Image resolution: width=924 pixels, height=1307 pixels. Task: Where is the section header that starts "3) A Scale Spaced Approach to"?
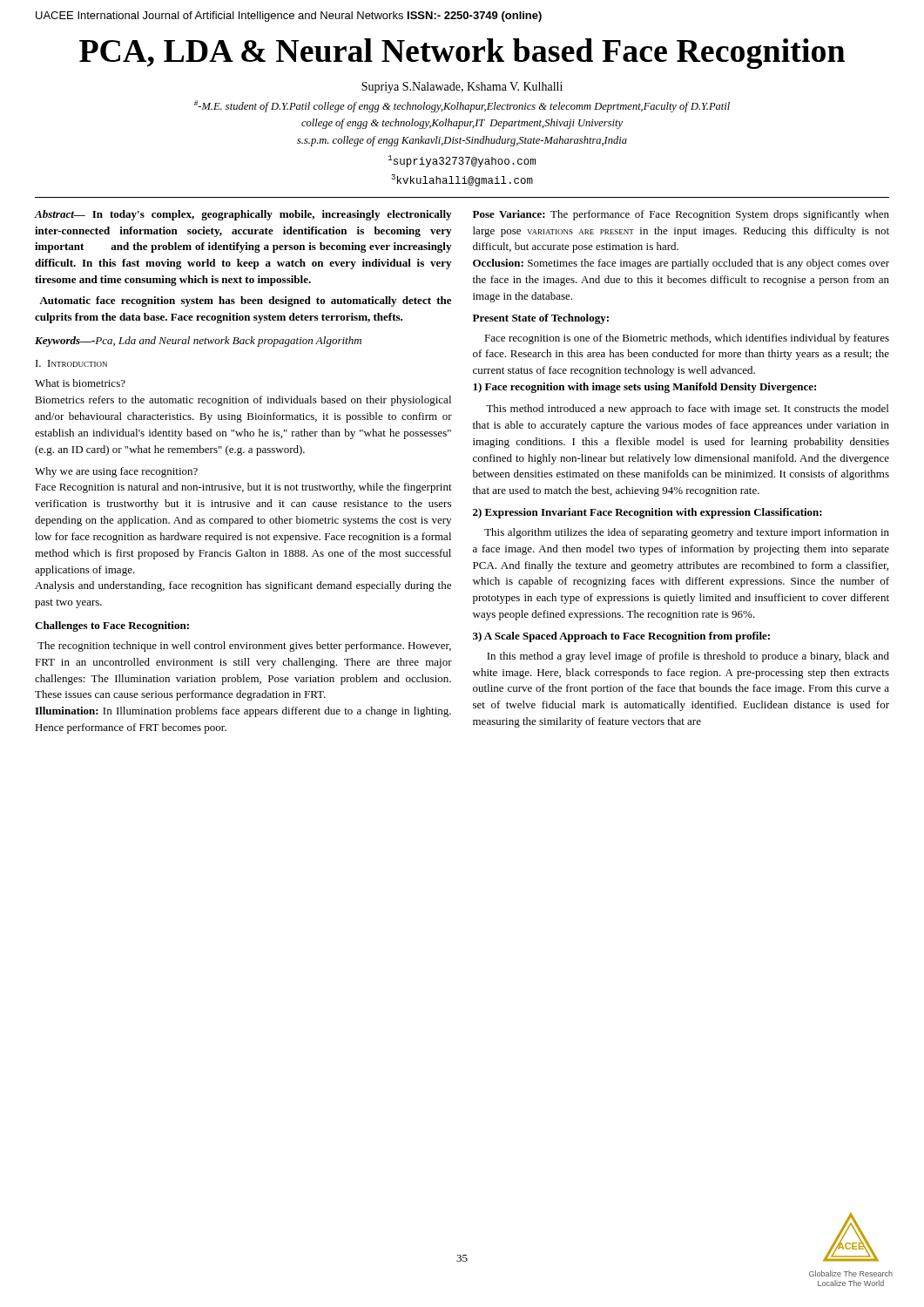(622, 636)
